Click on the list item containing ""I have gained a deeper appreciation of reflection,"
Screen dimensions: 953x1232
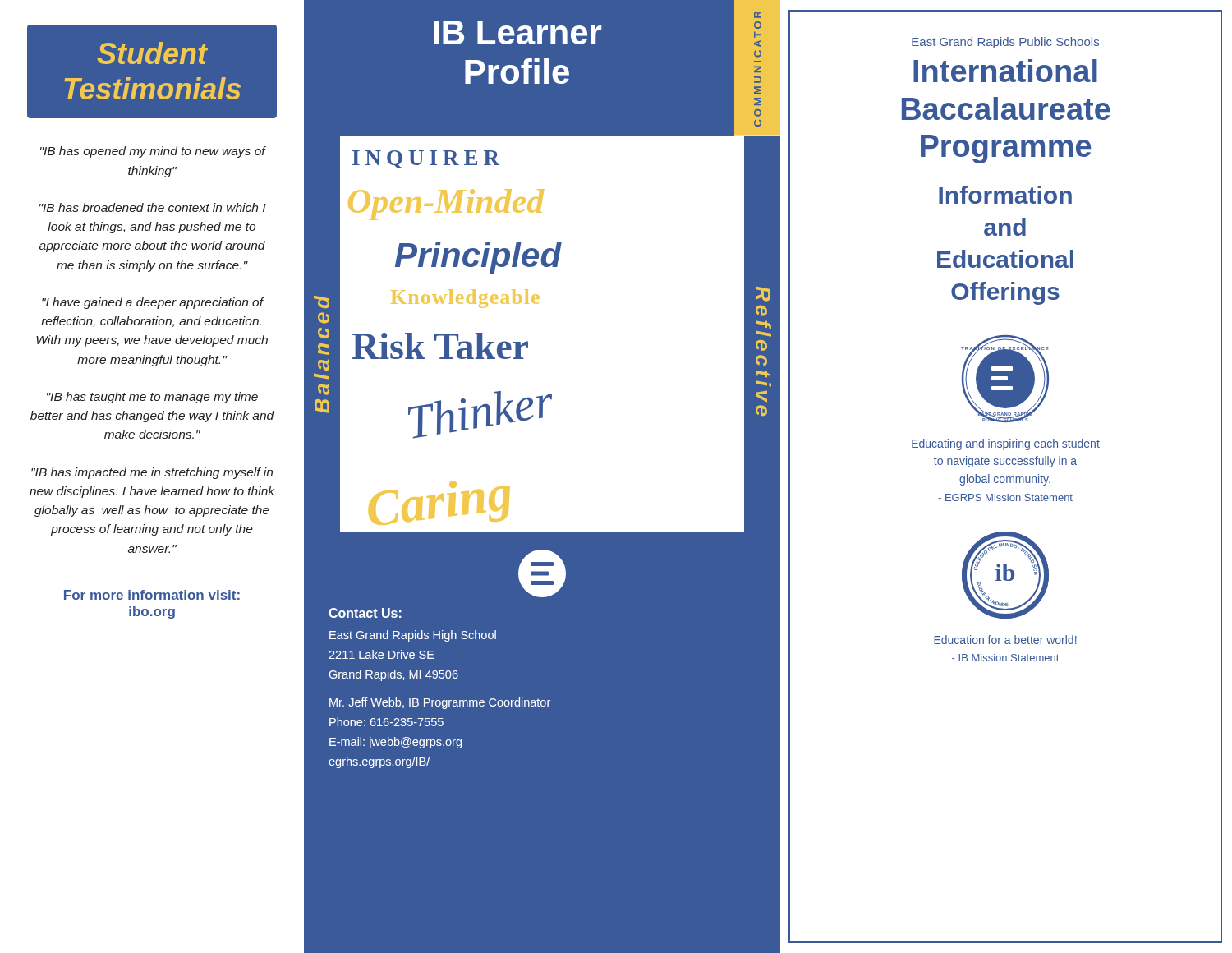pyautogui.click(x=152, y=331)
